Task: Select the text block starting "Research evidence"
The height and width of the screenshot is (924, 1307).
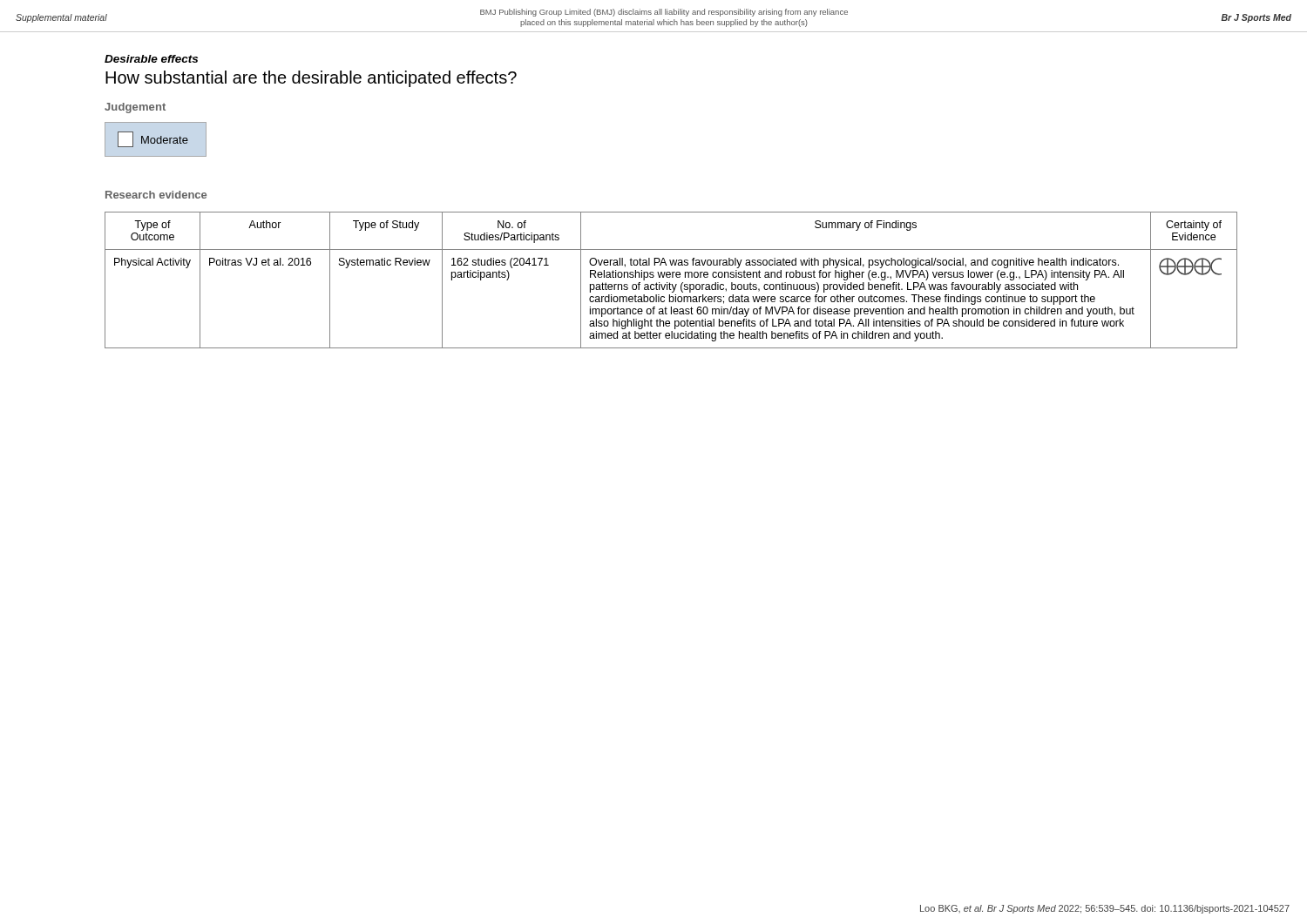Action: (x=156, y=195)
